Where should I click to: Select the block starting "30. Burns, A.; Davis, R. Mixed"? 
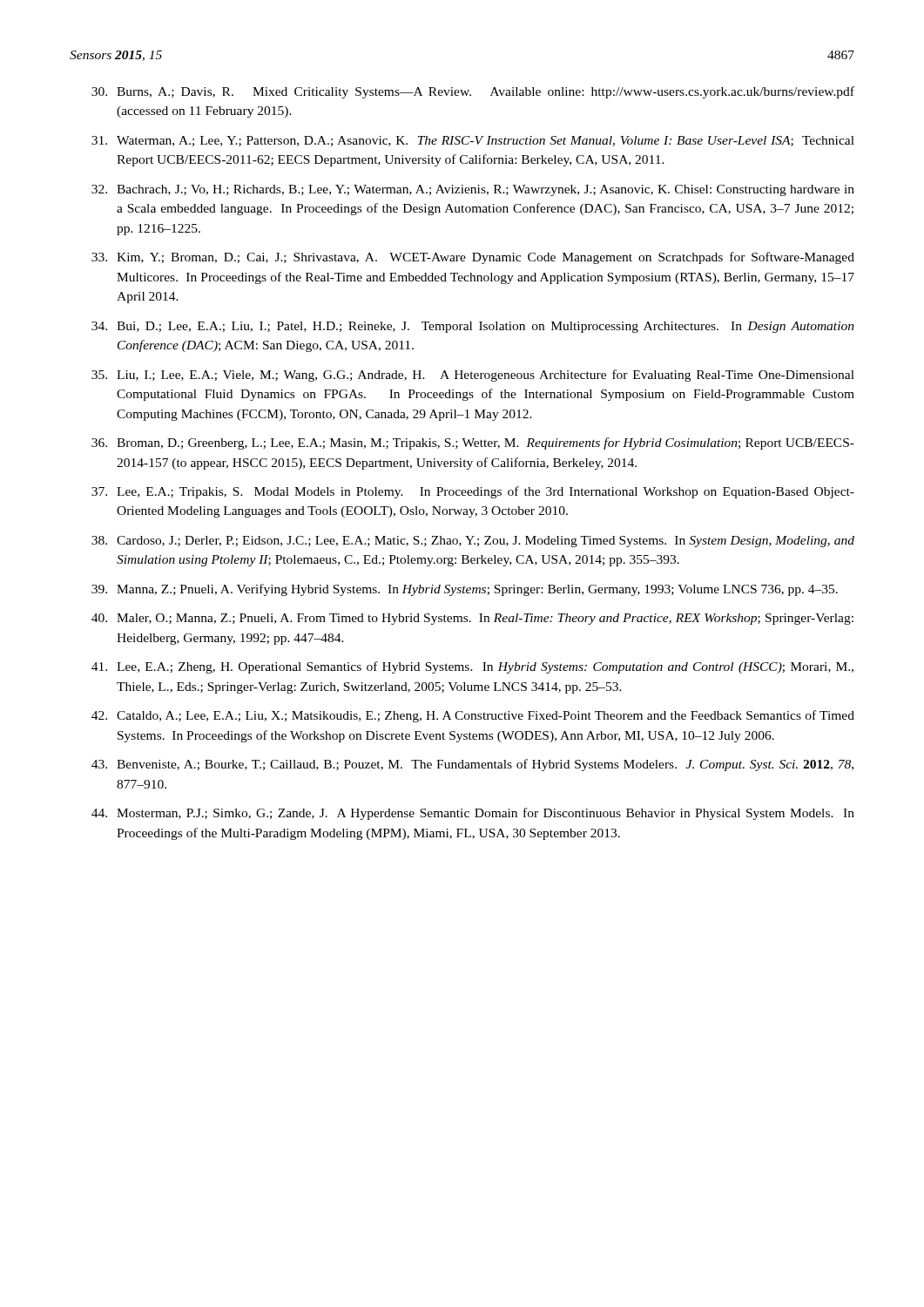(x=462, y=101)
